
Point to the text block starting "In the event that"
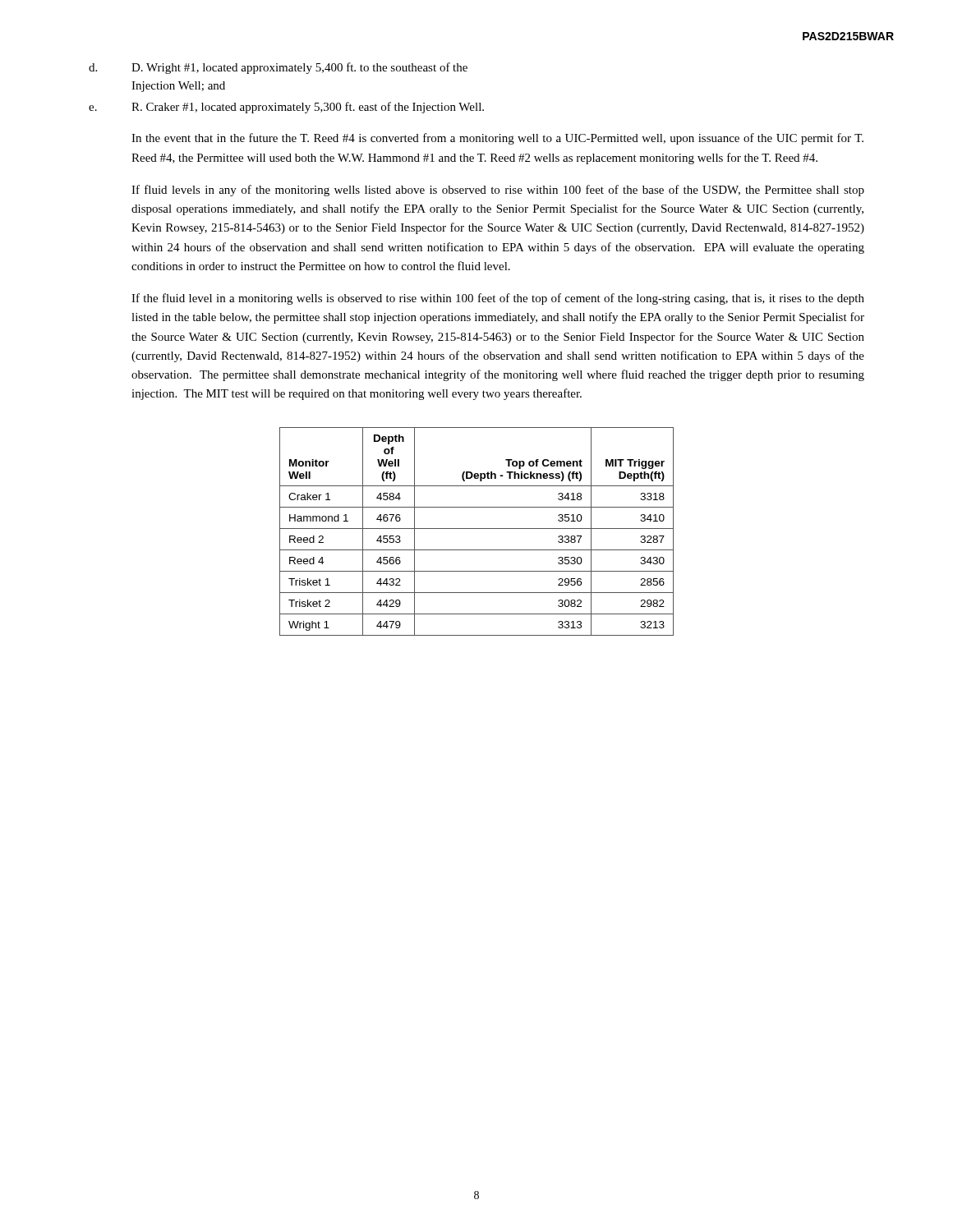498,148
